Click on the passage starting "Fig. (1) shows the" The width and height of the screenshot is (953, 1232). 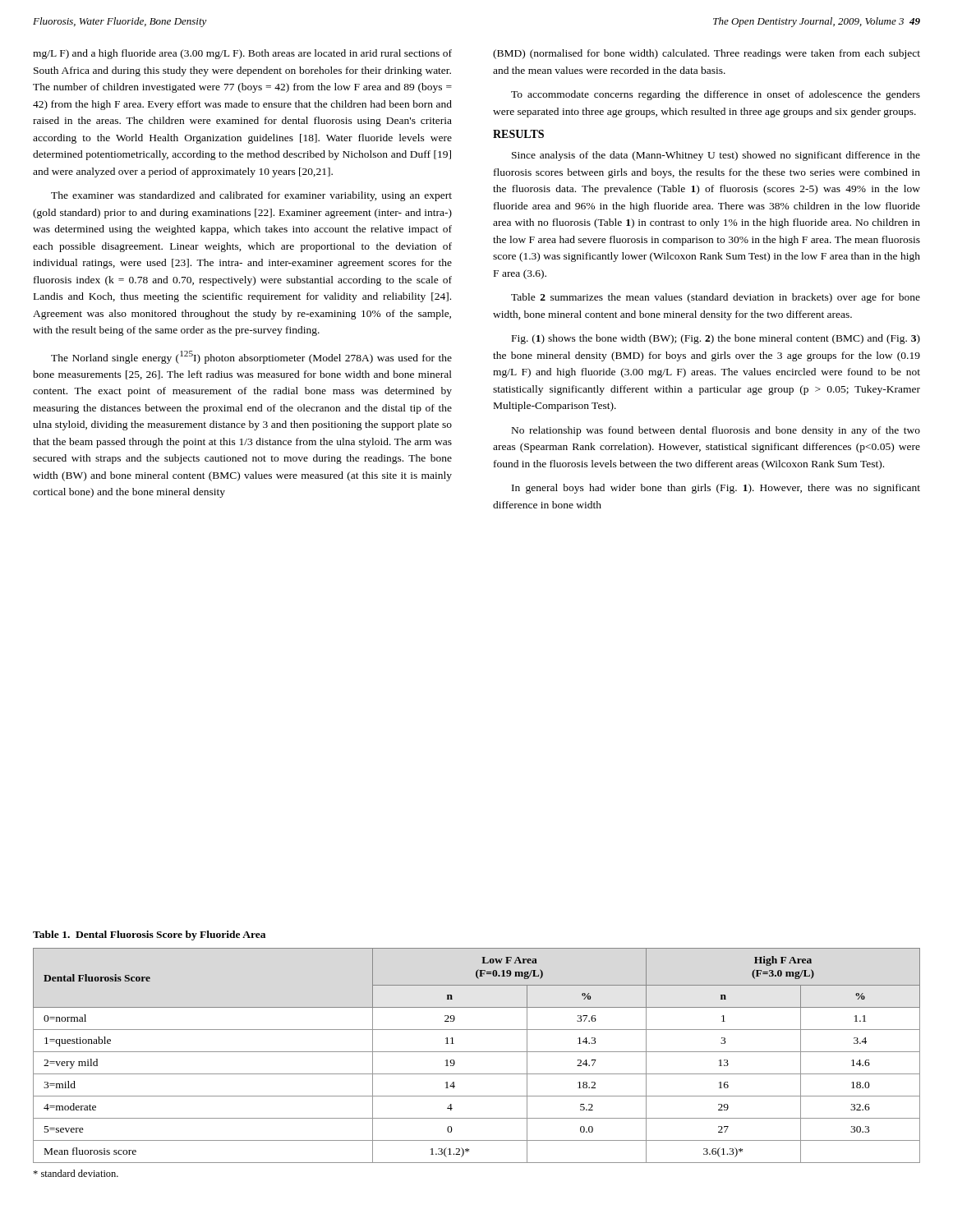707,372
